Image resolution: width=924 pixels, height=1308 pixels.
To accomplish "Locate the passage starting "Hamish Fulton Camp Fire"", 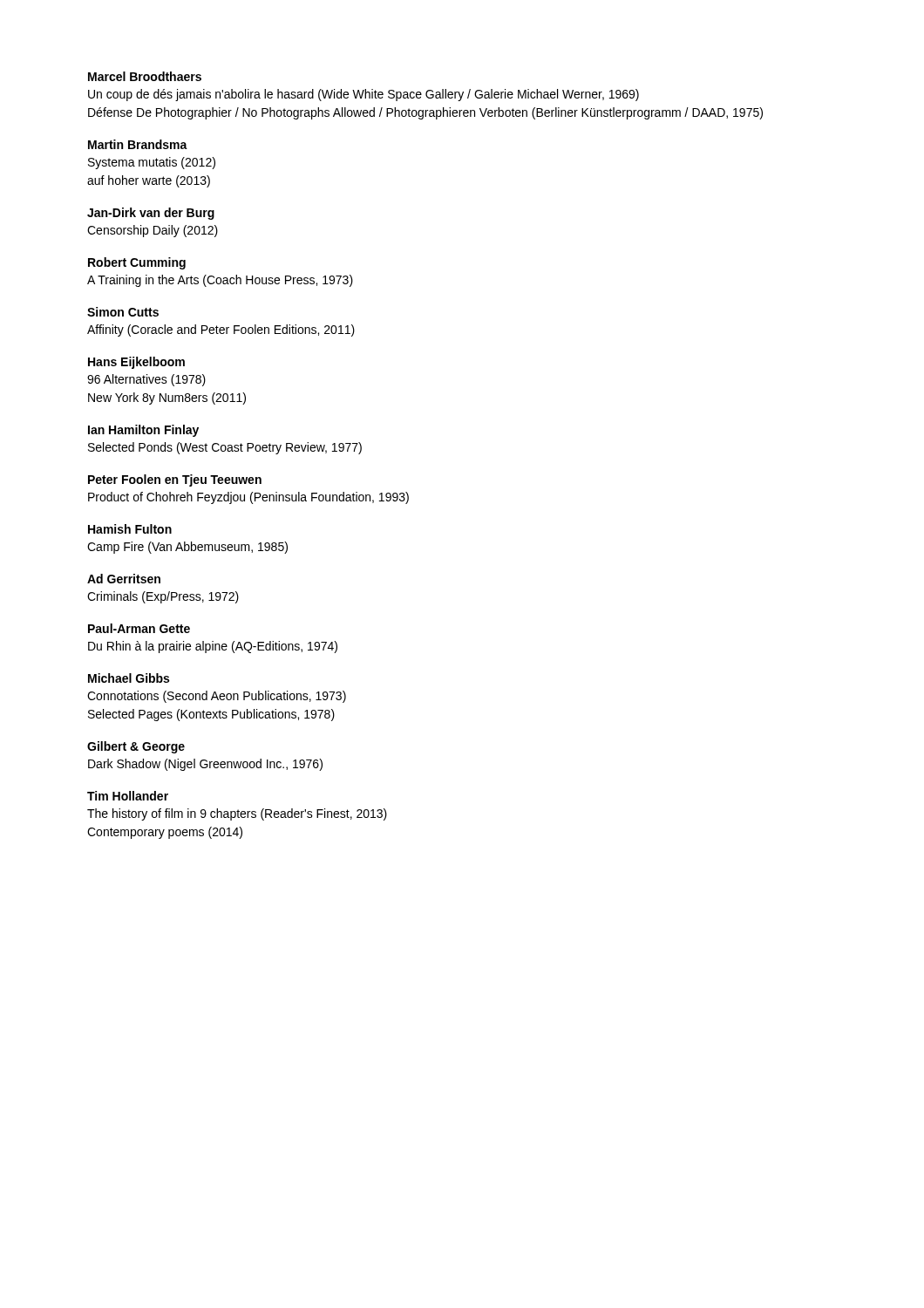I will [x=130, y=529].
